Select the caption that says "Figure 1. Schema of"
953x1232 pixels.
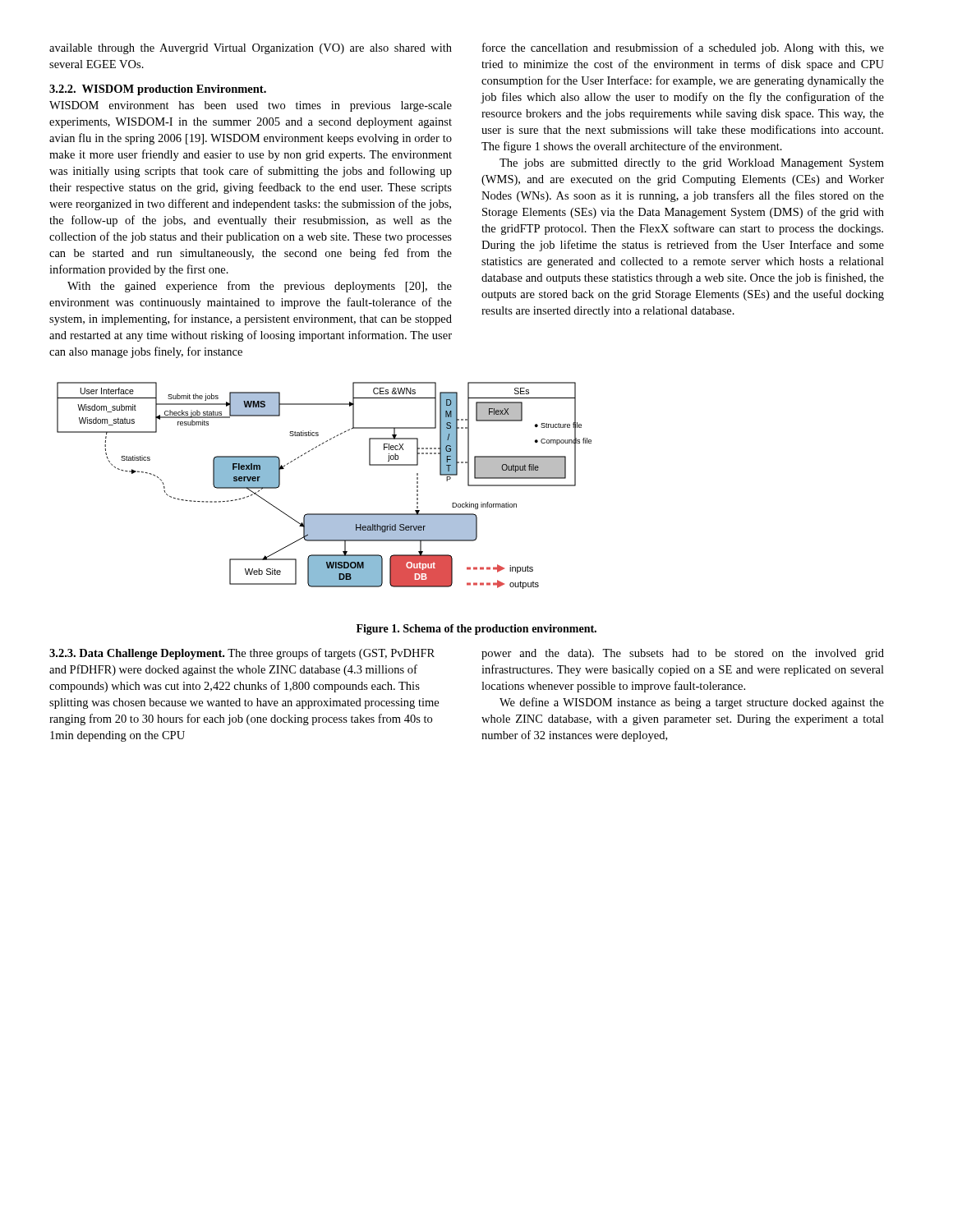pos(476,629)
